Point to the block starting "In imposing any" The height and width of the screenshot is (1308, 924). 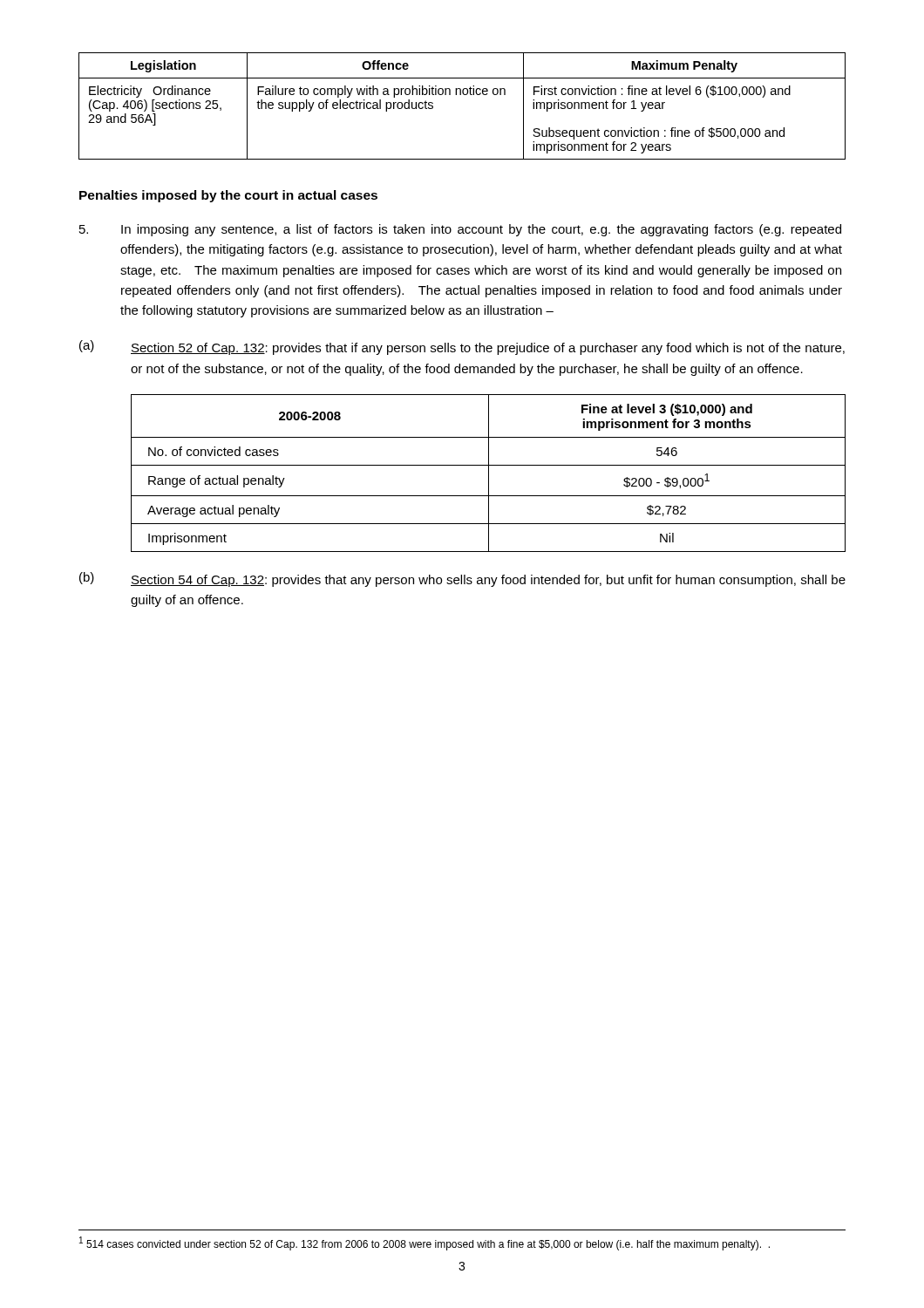click(460, 270)
